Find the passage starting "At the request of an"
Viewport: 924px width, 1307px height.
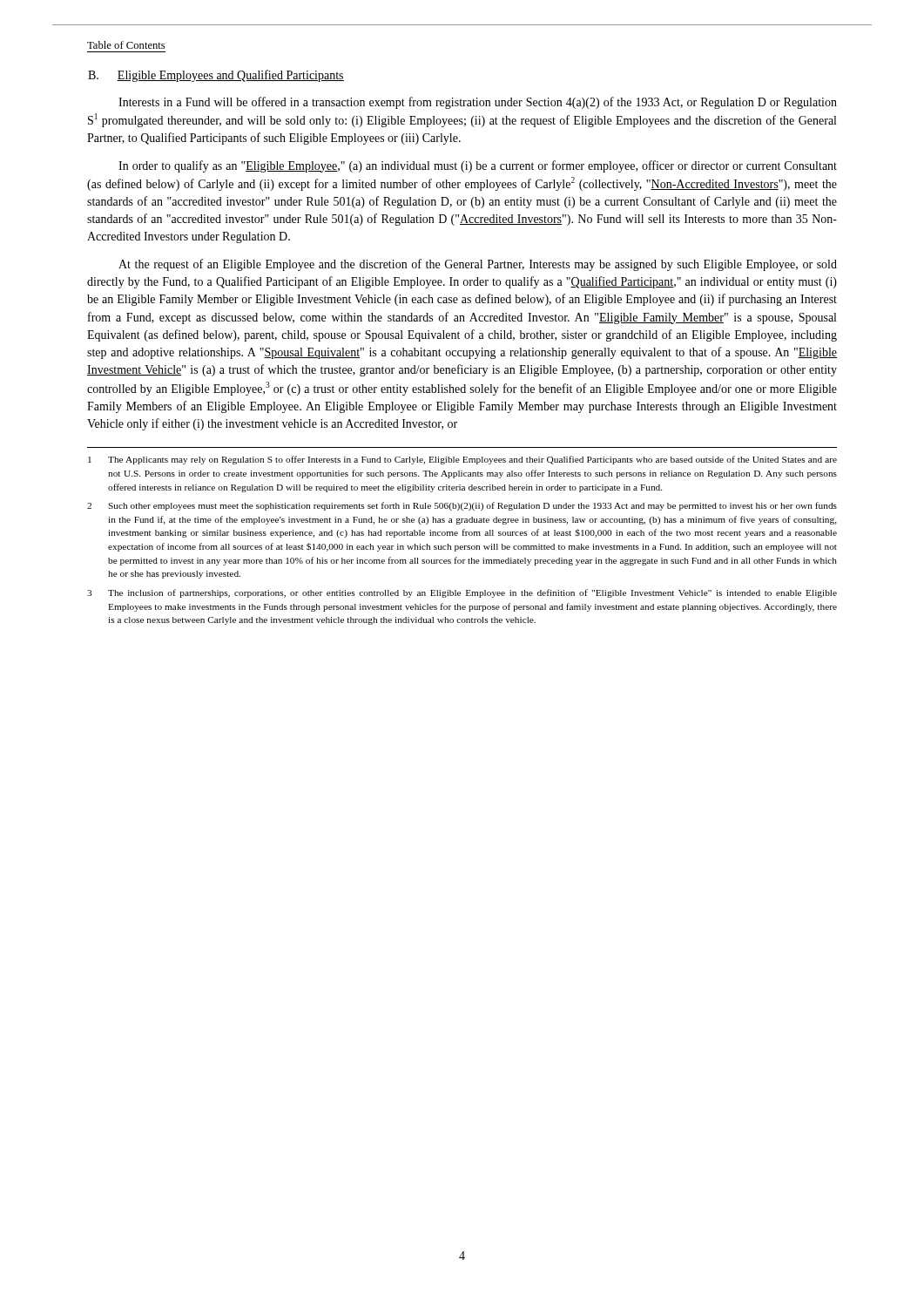[x=462, y=345]
